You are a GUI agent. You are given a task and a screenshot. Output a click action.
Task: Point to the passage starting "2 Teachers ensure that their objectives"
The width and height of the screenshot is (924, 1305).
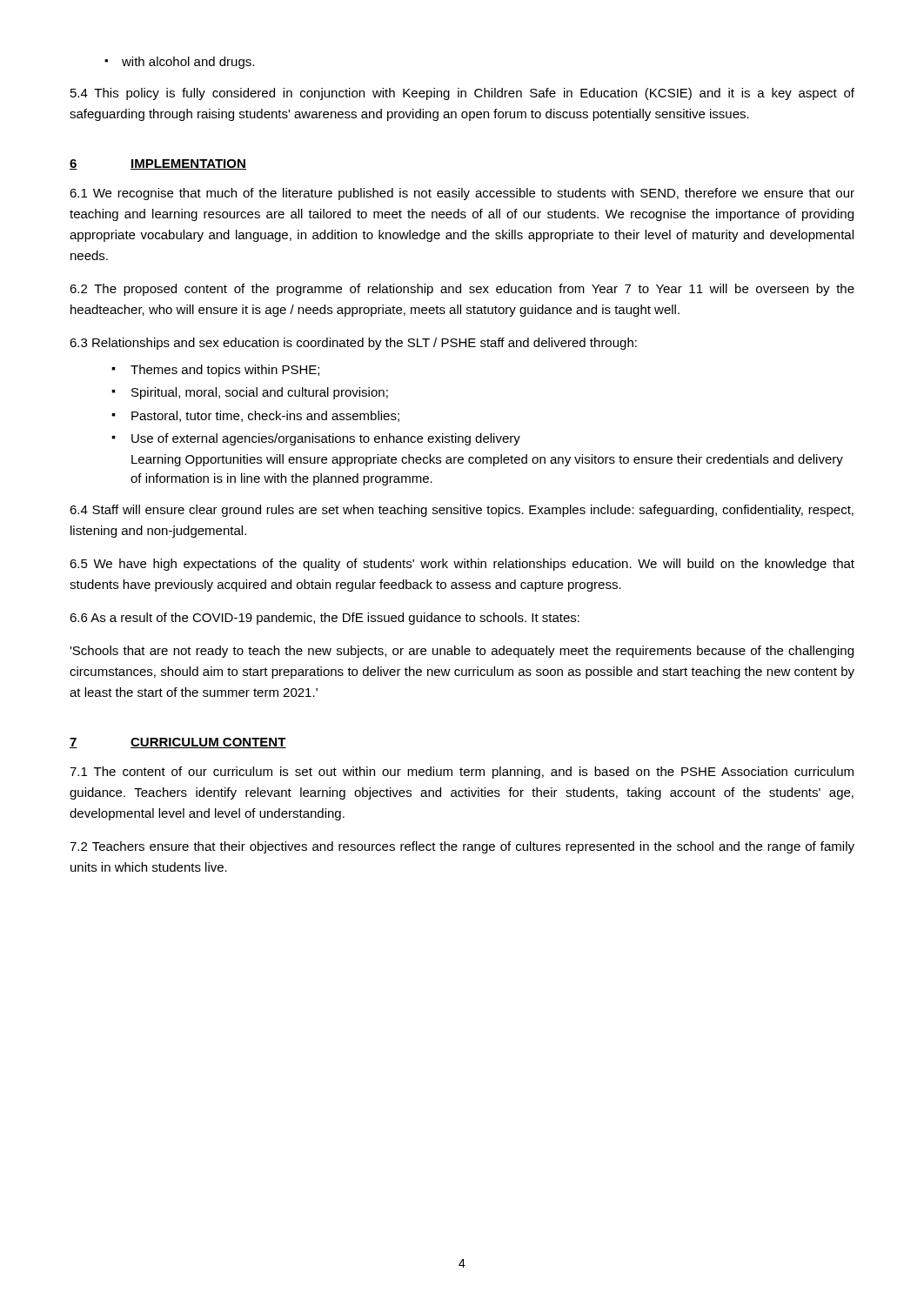click(462, 856)
